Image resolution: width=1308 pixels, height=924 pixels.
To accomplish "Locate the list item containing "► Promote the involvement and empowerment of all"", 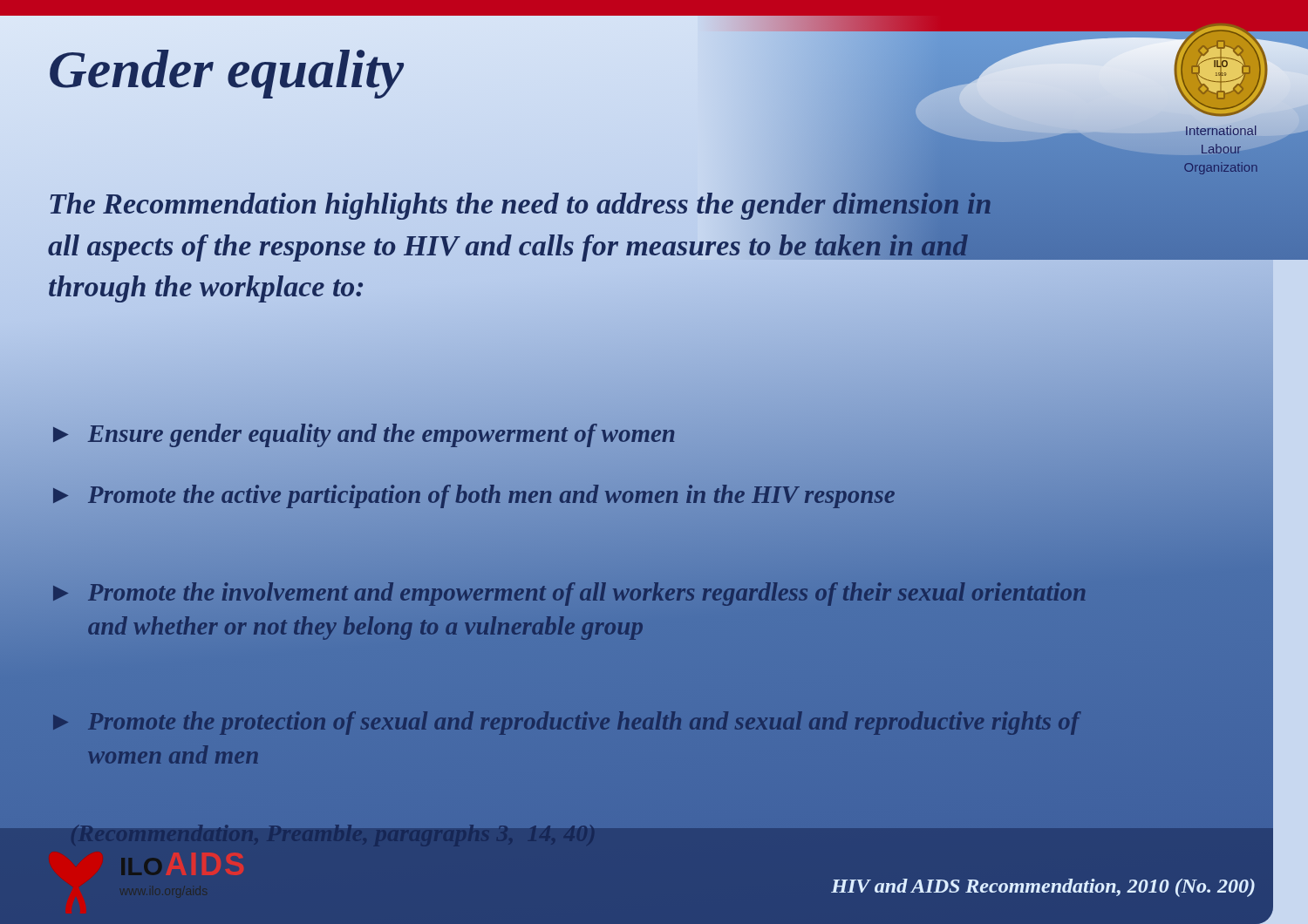I will point(571,609).
